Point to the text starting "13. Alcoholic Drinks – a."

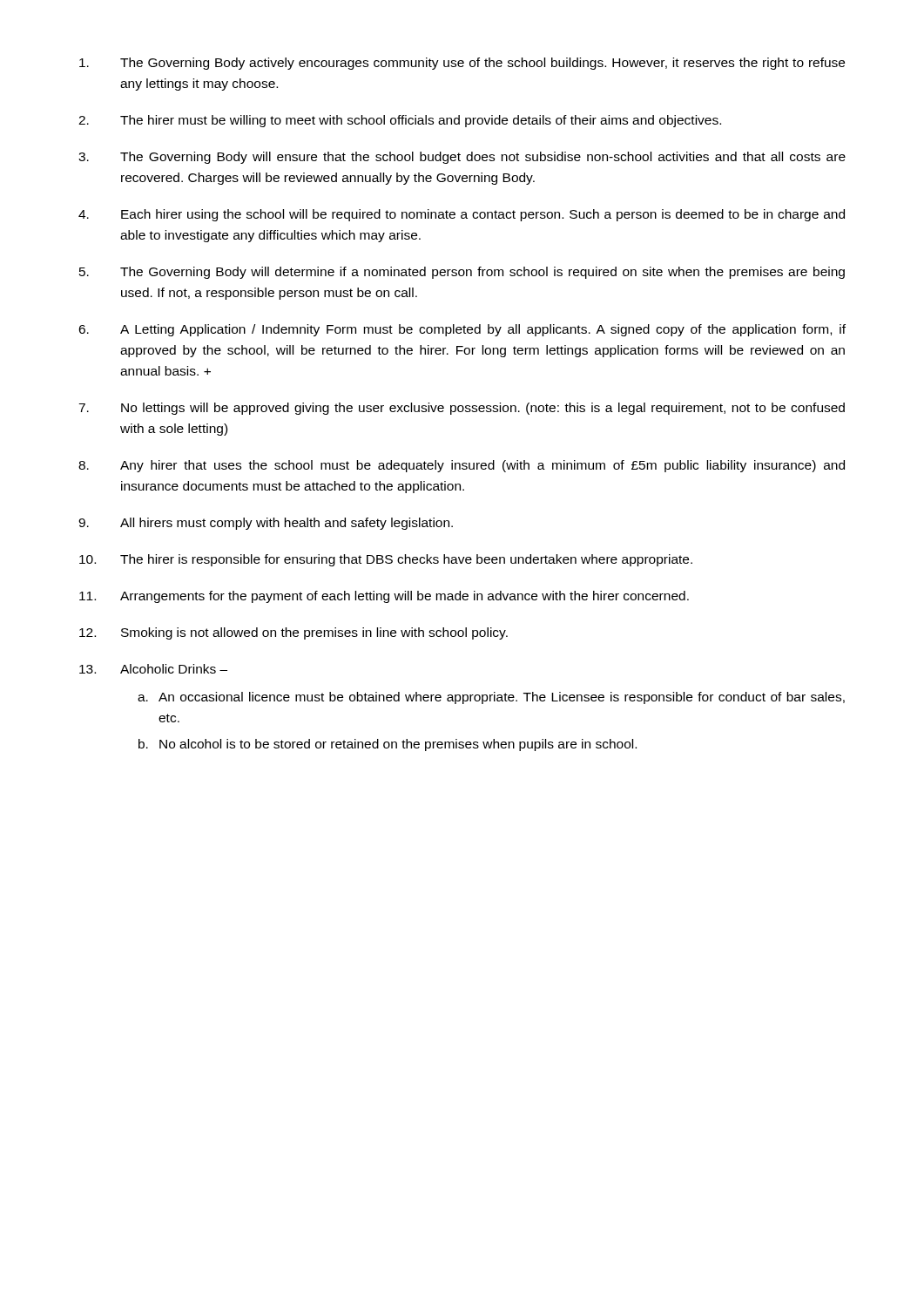click(x=462, y=714)
